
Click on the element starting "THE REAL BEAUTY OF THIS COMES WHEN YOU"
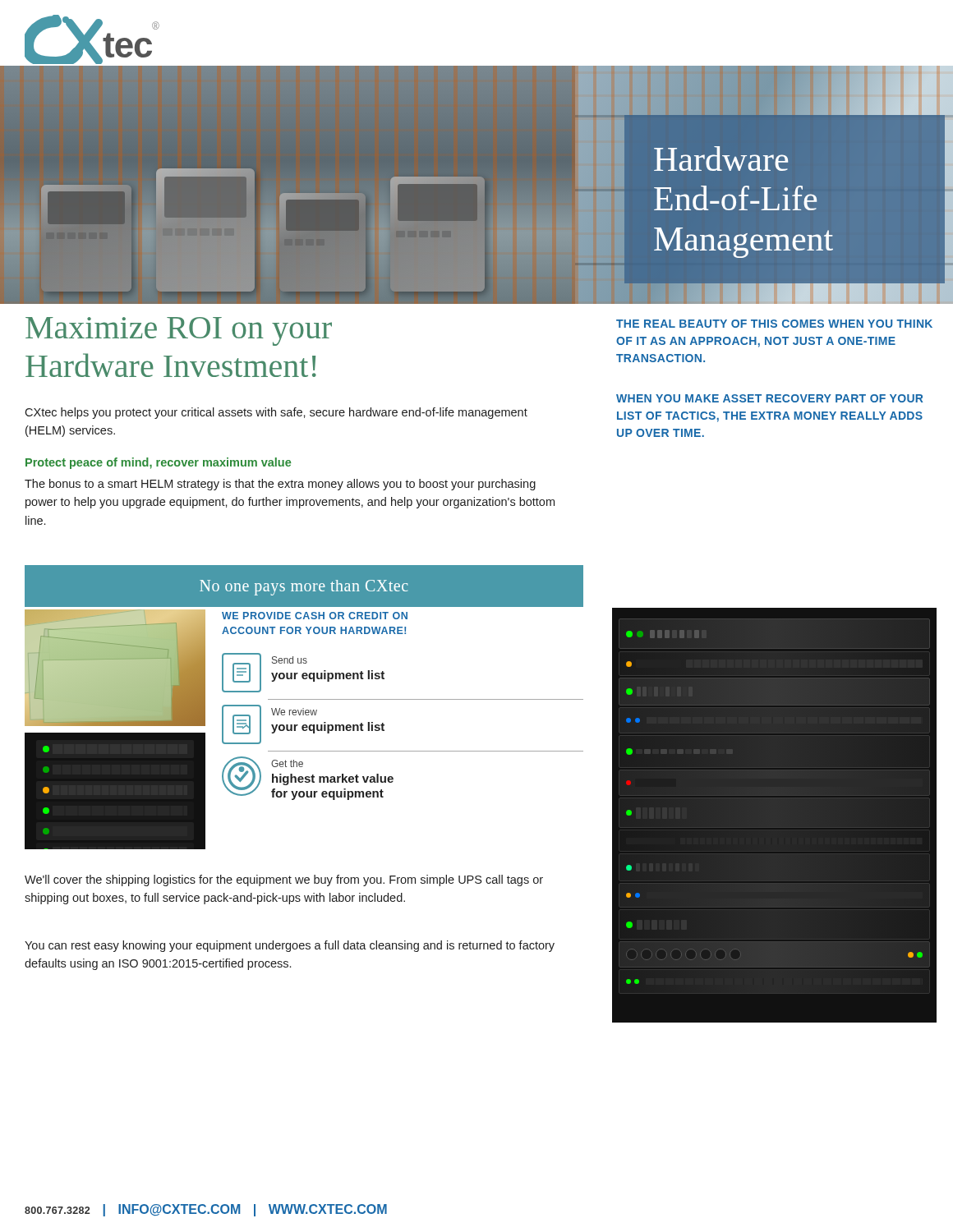[774, 324]
